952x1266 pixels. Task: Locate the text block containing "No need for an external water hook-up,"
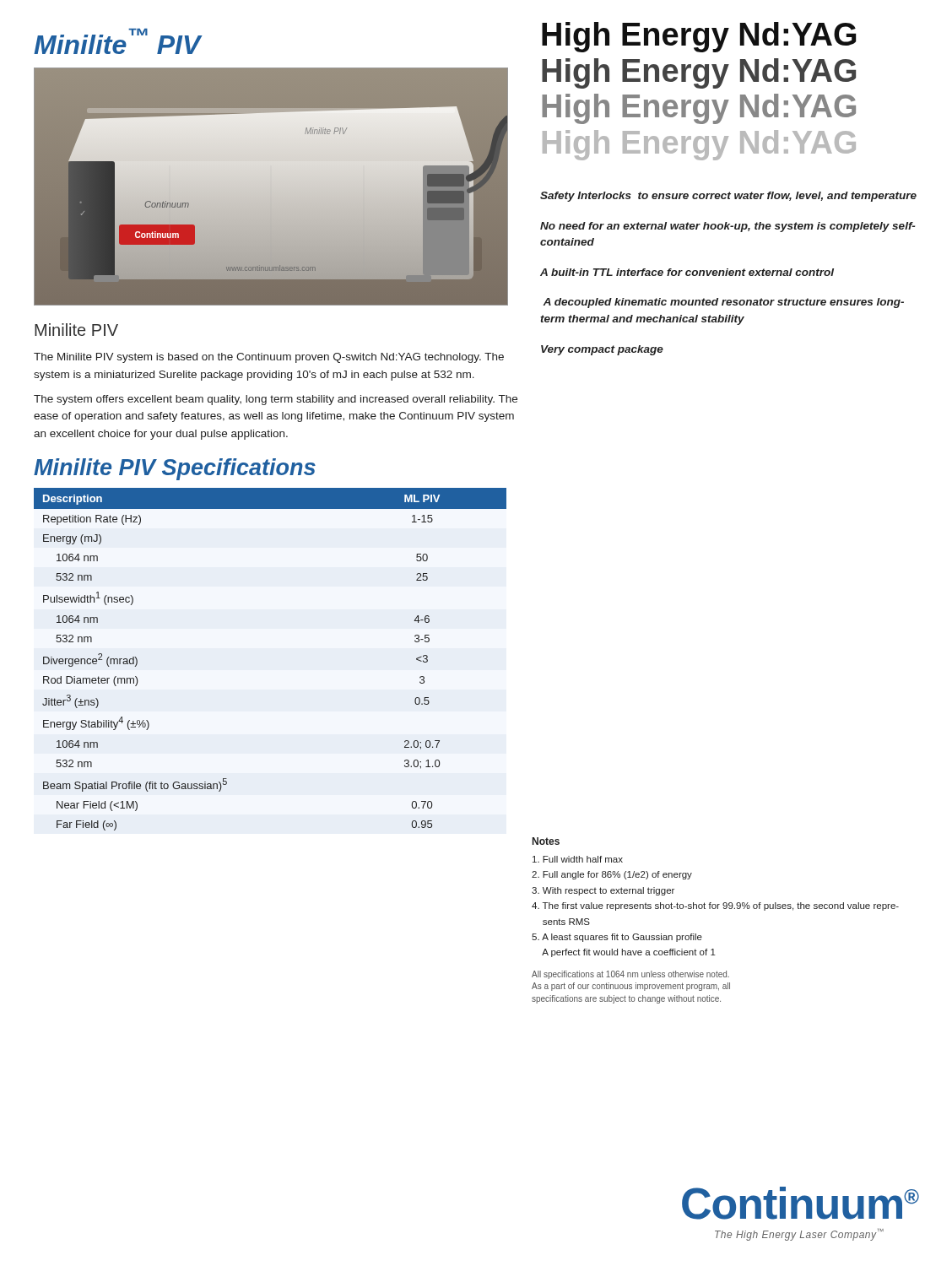click(728, 234)
